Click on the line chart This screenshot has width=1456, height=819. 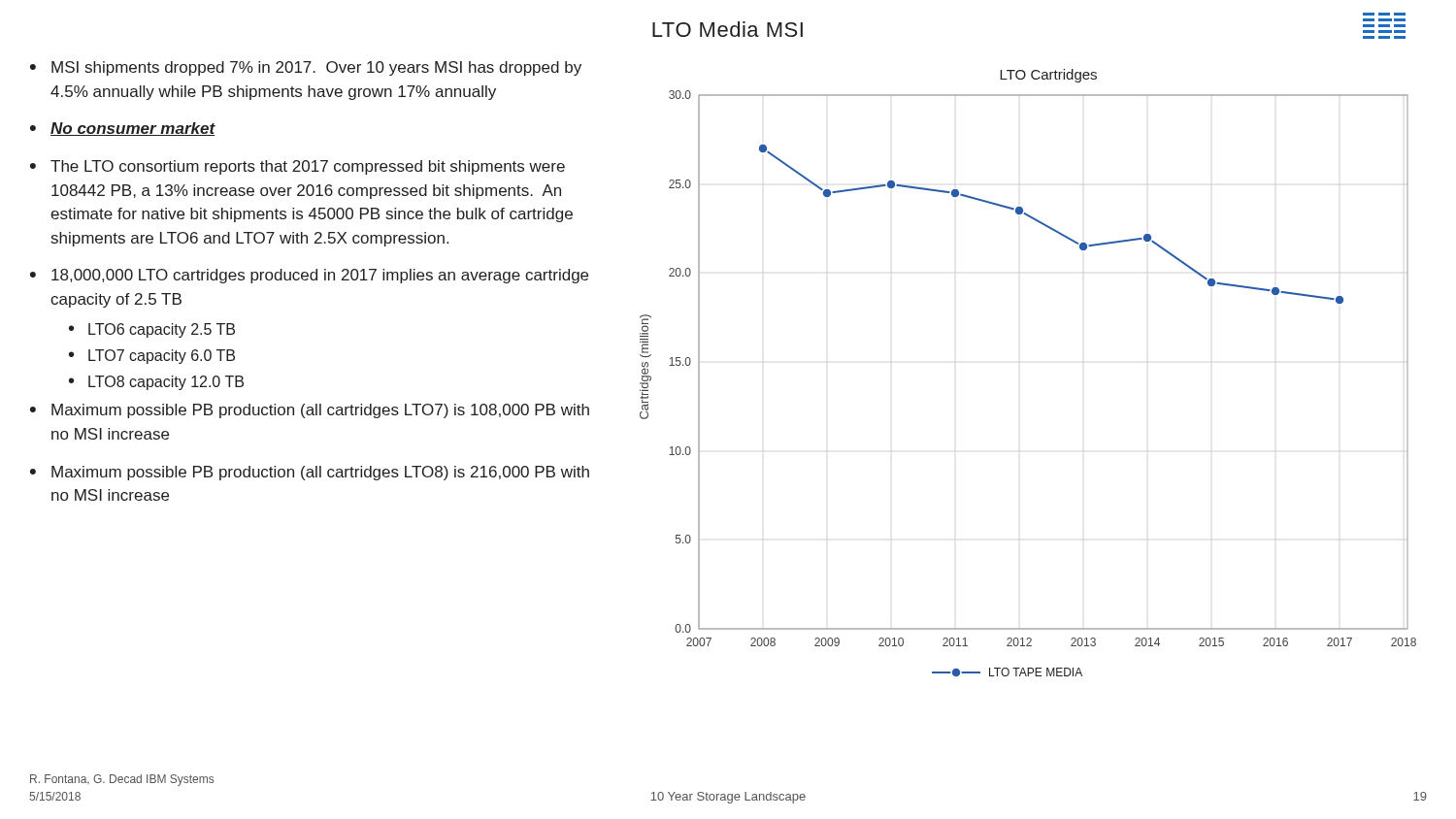coord(1029,376)
